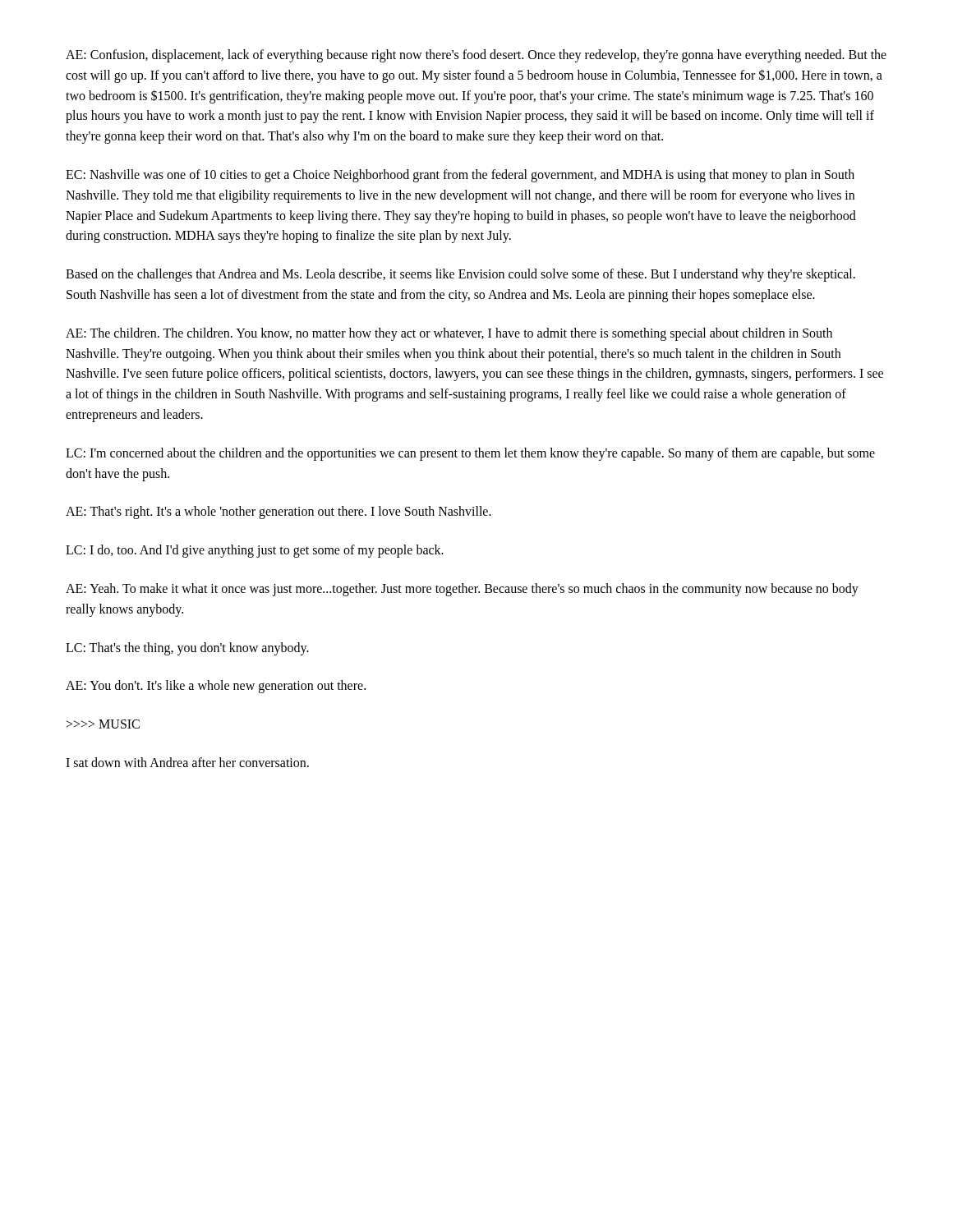Screen dimensions: 1232x953
Task: Select the text block starting "LC: I do, too. And I'd"
Action: (x=255, y=550)
